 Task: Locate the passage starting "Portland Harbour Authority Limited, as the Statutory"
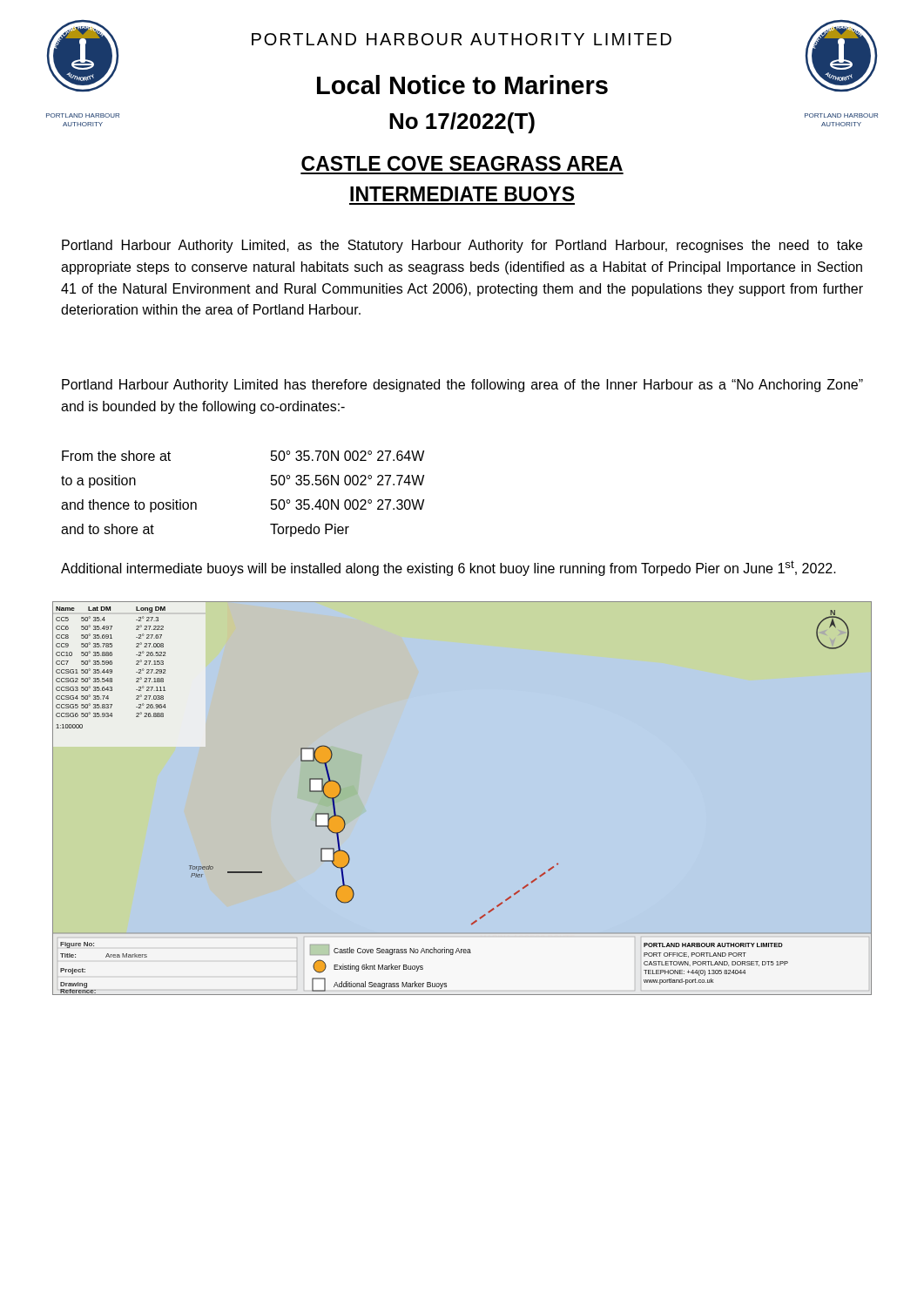462,278
